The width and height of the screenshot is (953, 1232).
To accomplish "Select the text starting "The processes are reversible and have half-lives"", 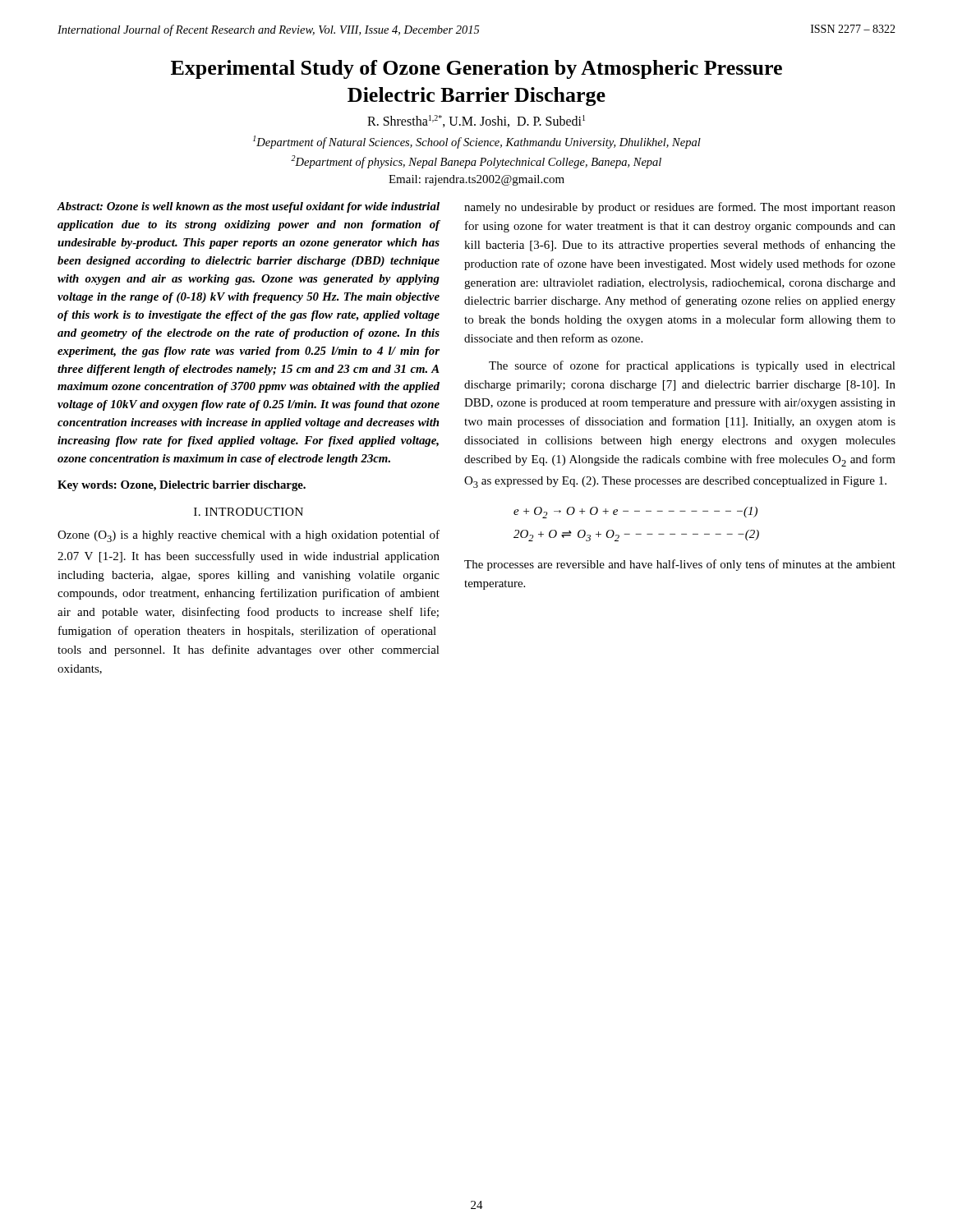I will [x=680, y=574].
